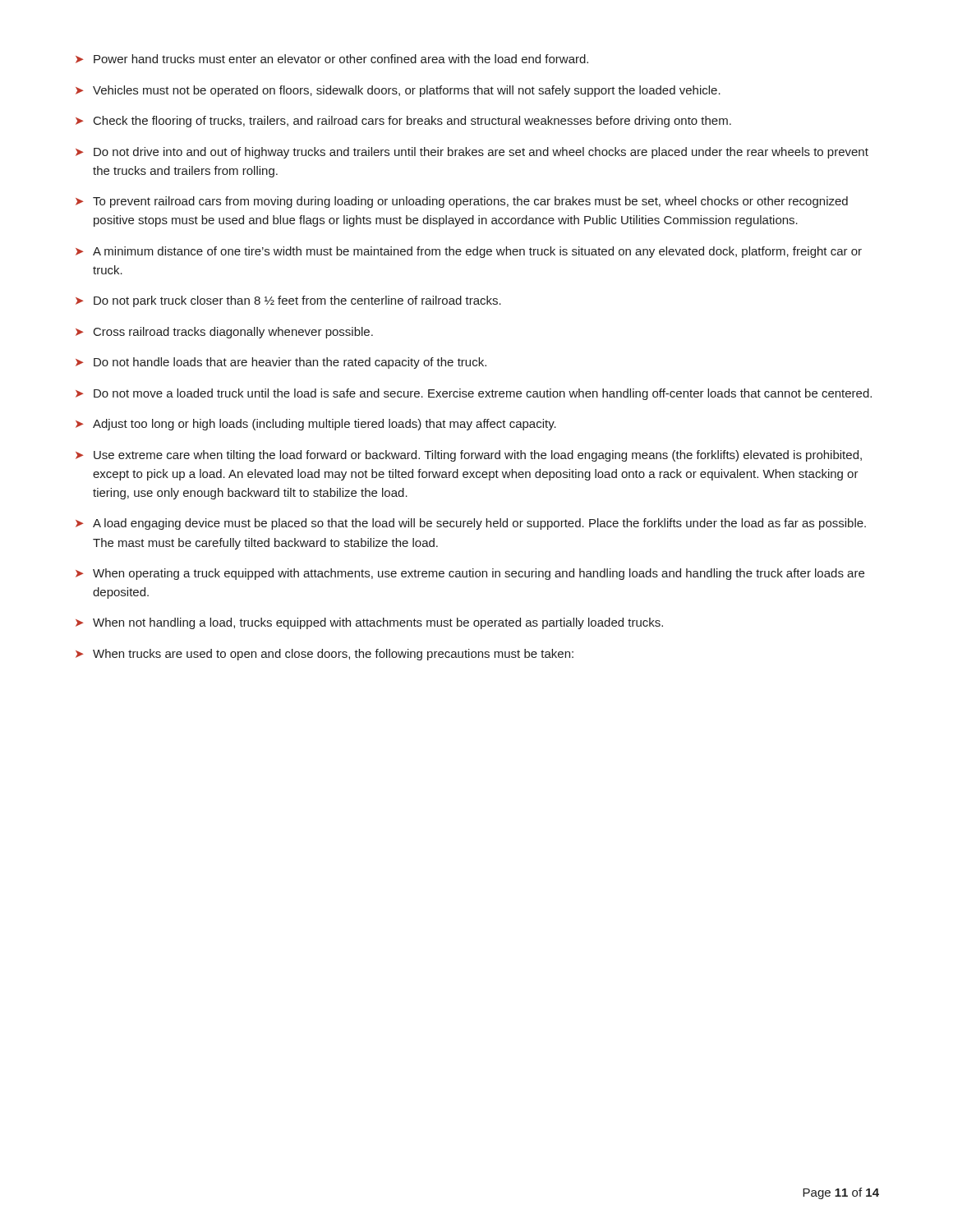Navigate to the element starting "➤ Do not handle loads"
The height and width of the screenshot is (1232, 953).
(x=476, y=362)
